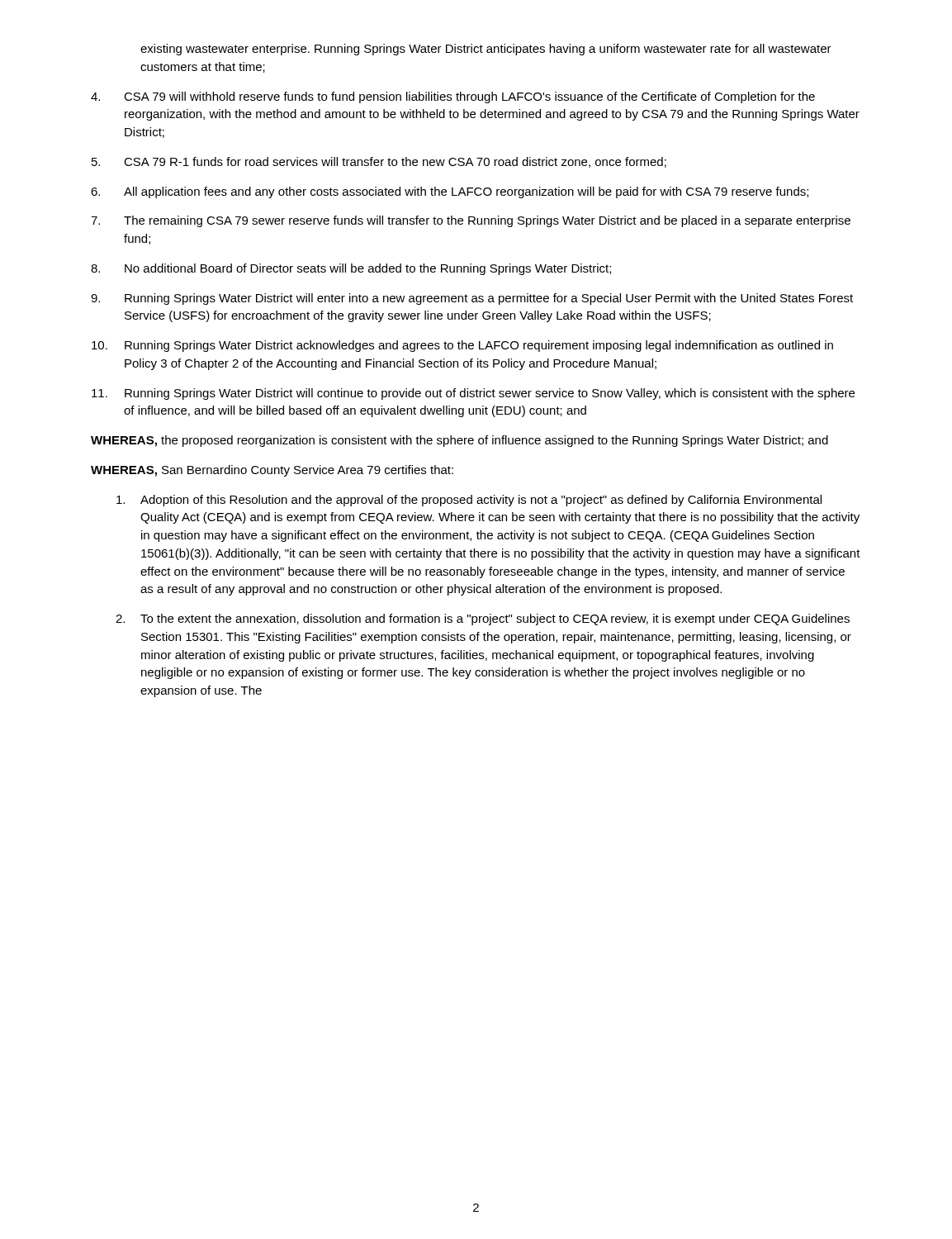Viewport: 952px width, 1239px height.
Task: Find the list item with the text "4. CSA 79 will withhold reserve funds"
Action: click(x=476, y=114)
